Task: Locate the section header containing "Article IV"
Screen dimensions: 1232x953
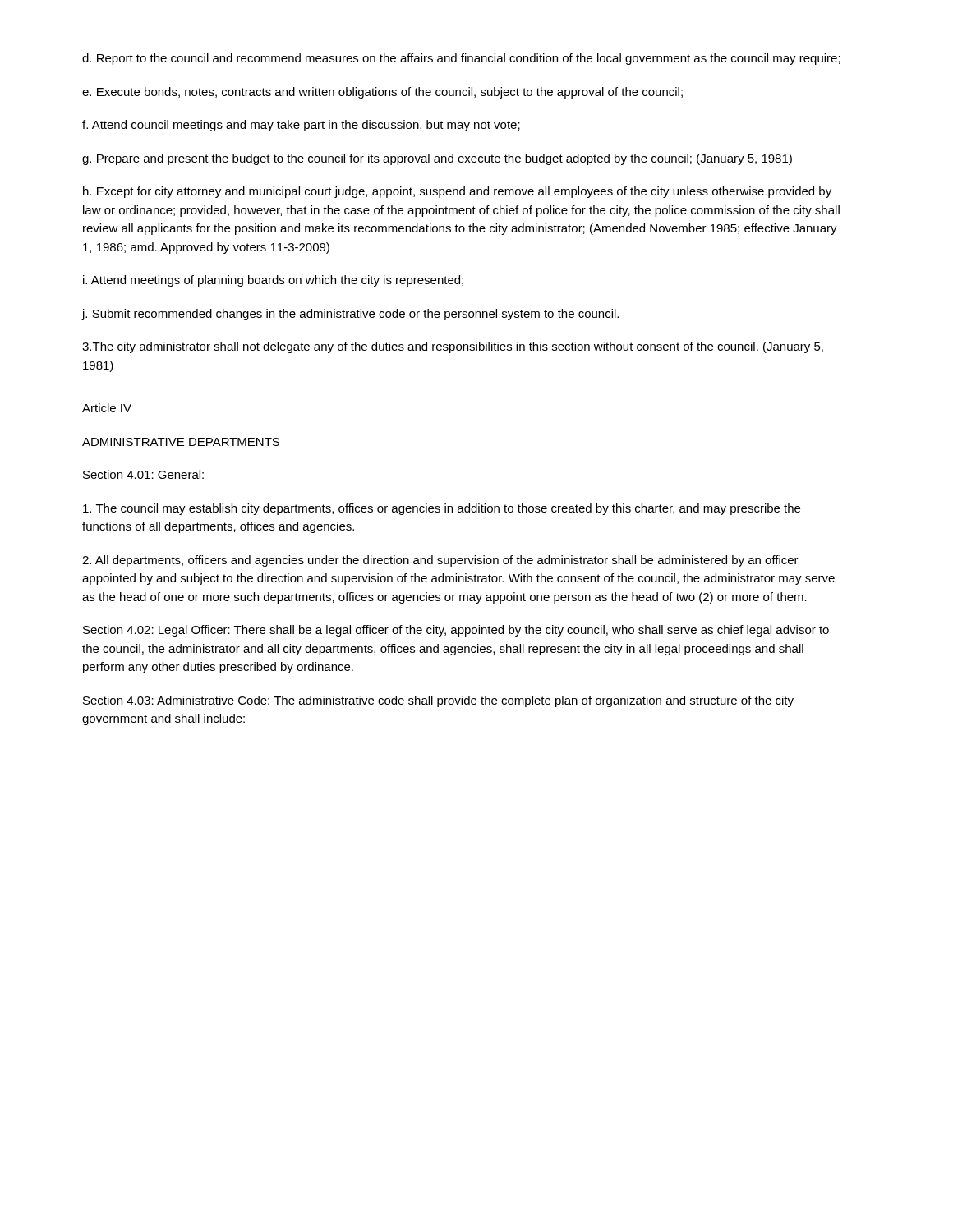Action: pos(107,408)
